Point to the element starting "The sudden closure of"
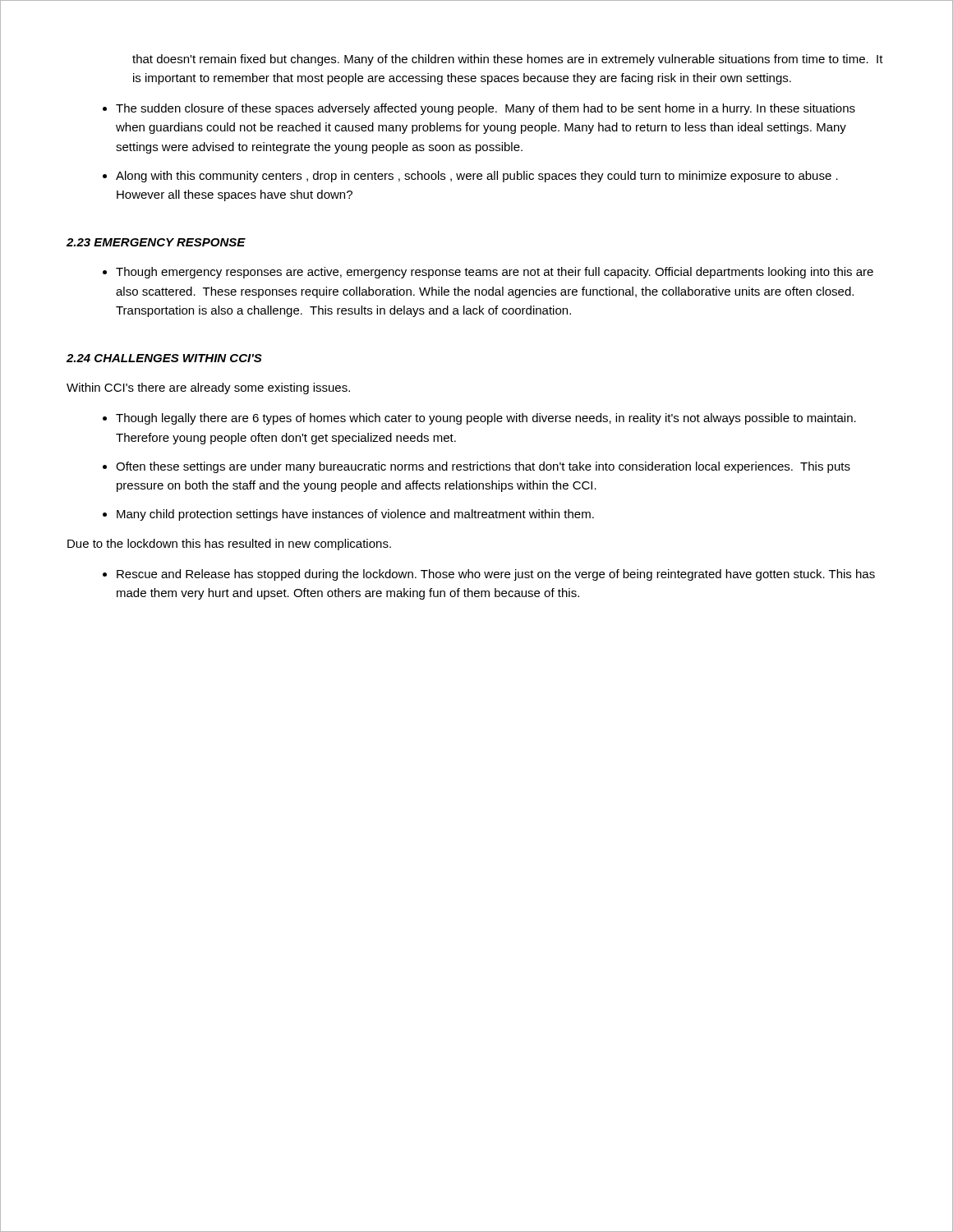Screen dimensions: 1232x953 pyautogui.click(x=486, y=127)
